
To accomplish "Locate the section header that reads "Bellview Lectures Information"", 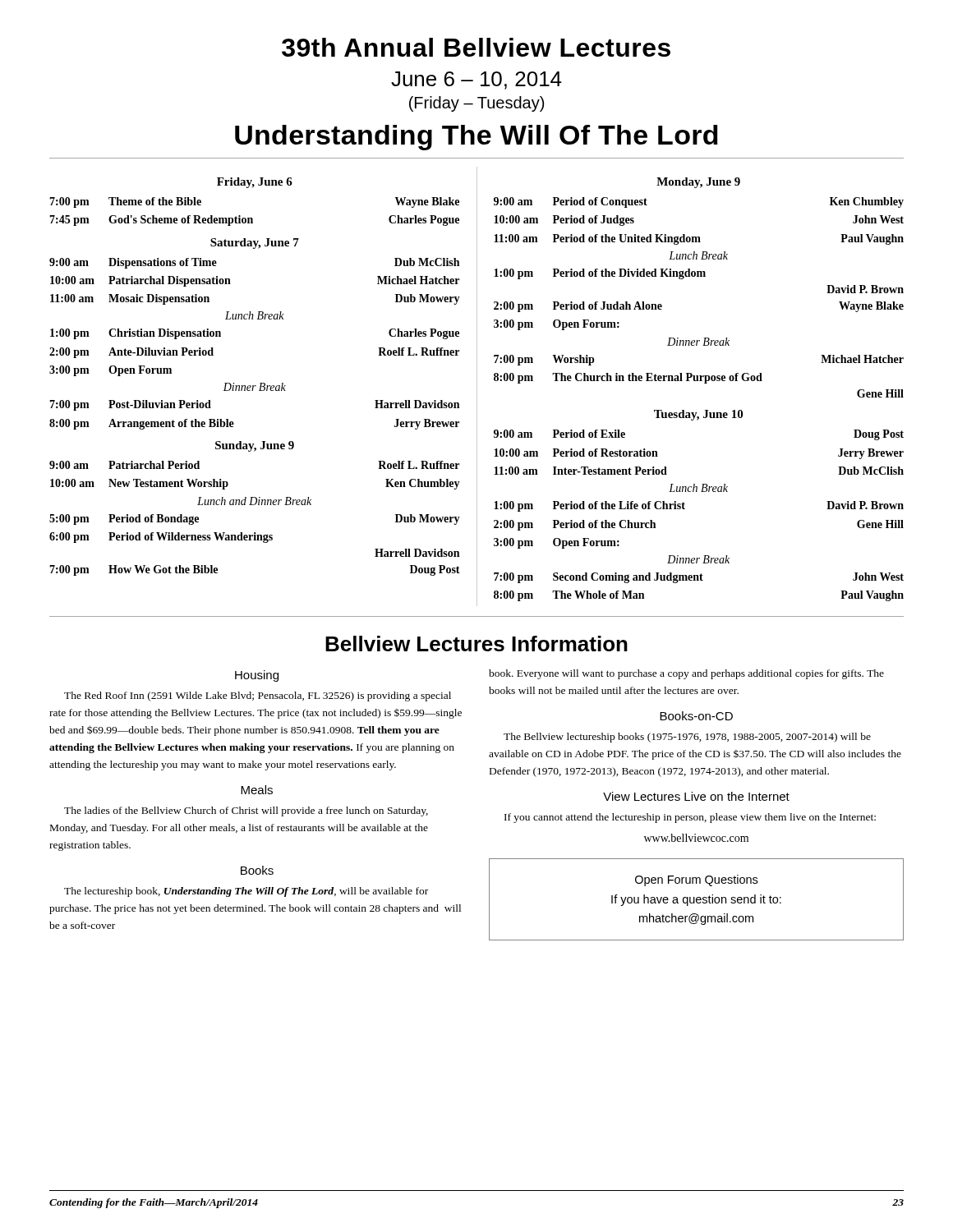I will (x=476, y=644).
